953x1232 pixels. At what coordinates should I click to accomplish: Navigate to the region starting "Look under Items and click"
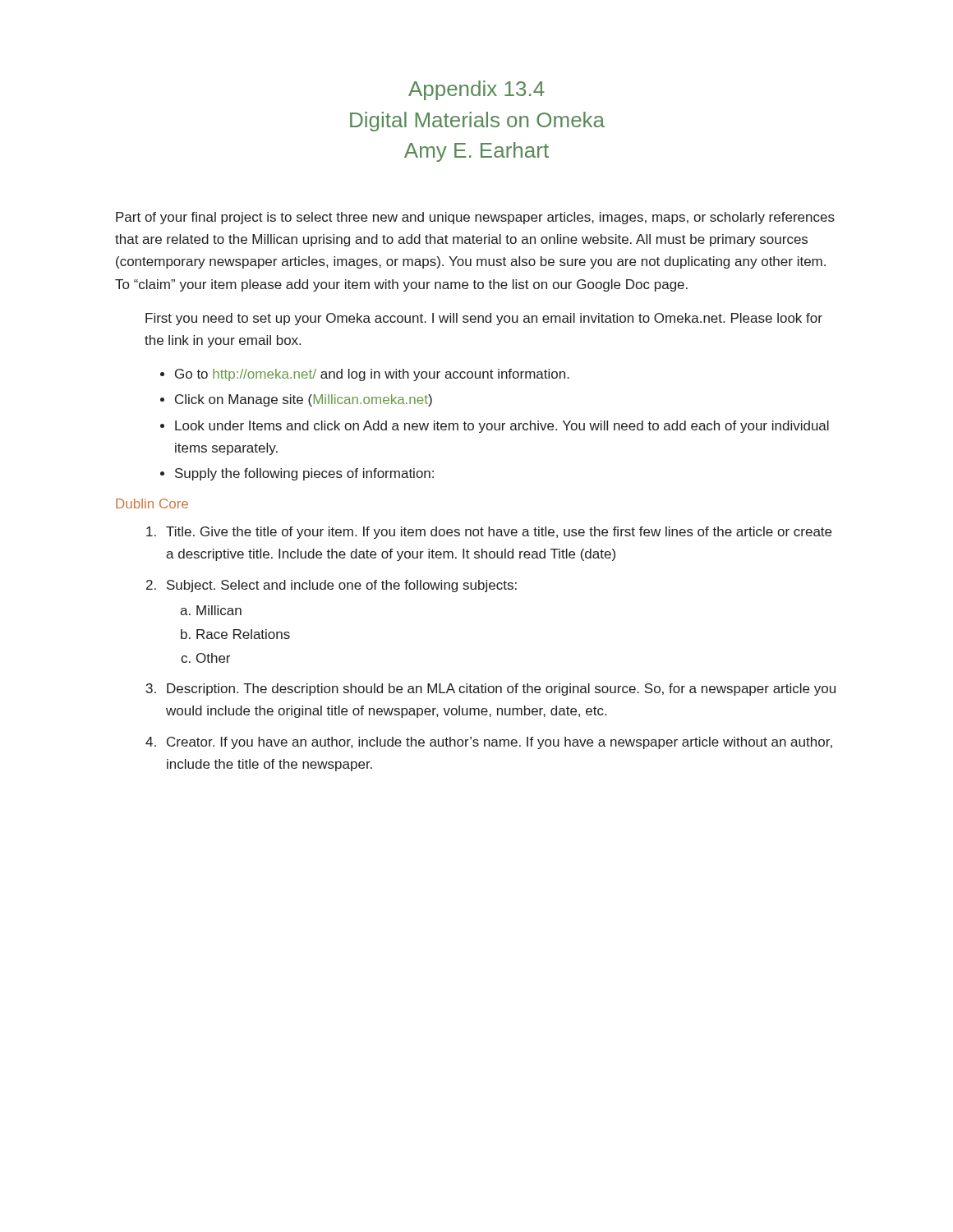tap(502, 437)
